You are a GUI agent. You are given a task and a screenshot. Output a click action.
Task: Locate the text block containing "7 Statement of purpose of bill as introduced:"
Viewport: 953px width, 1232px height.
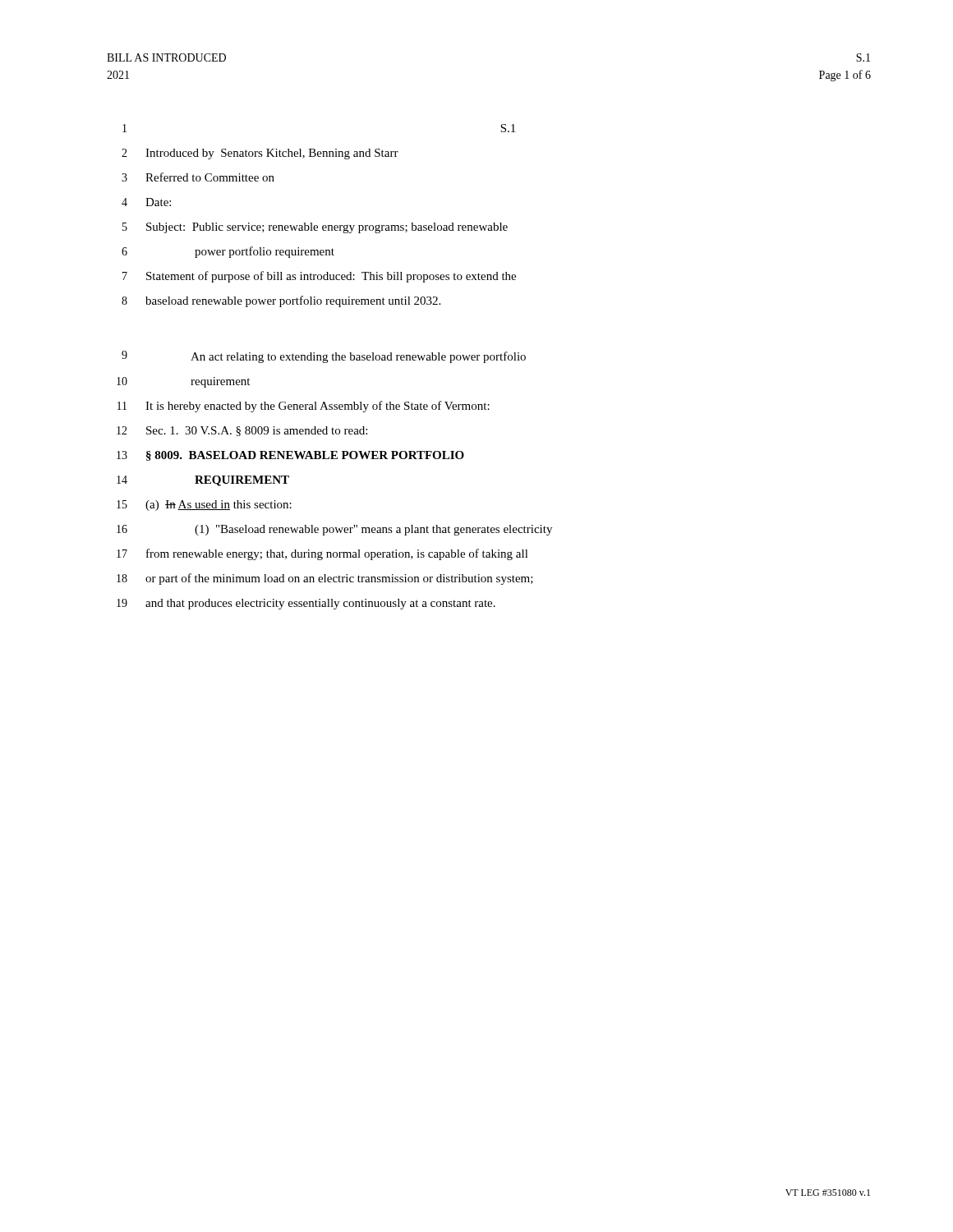(476, 277)
